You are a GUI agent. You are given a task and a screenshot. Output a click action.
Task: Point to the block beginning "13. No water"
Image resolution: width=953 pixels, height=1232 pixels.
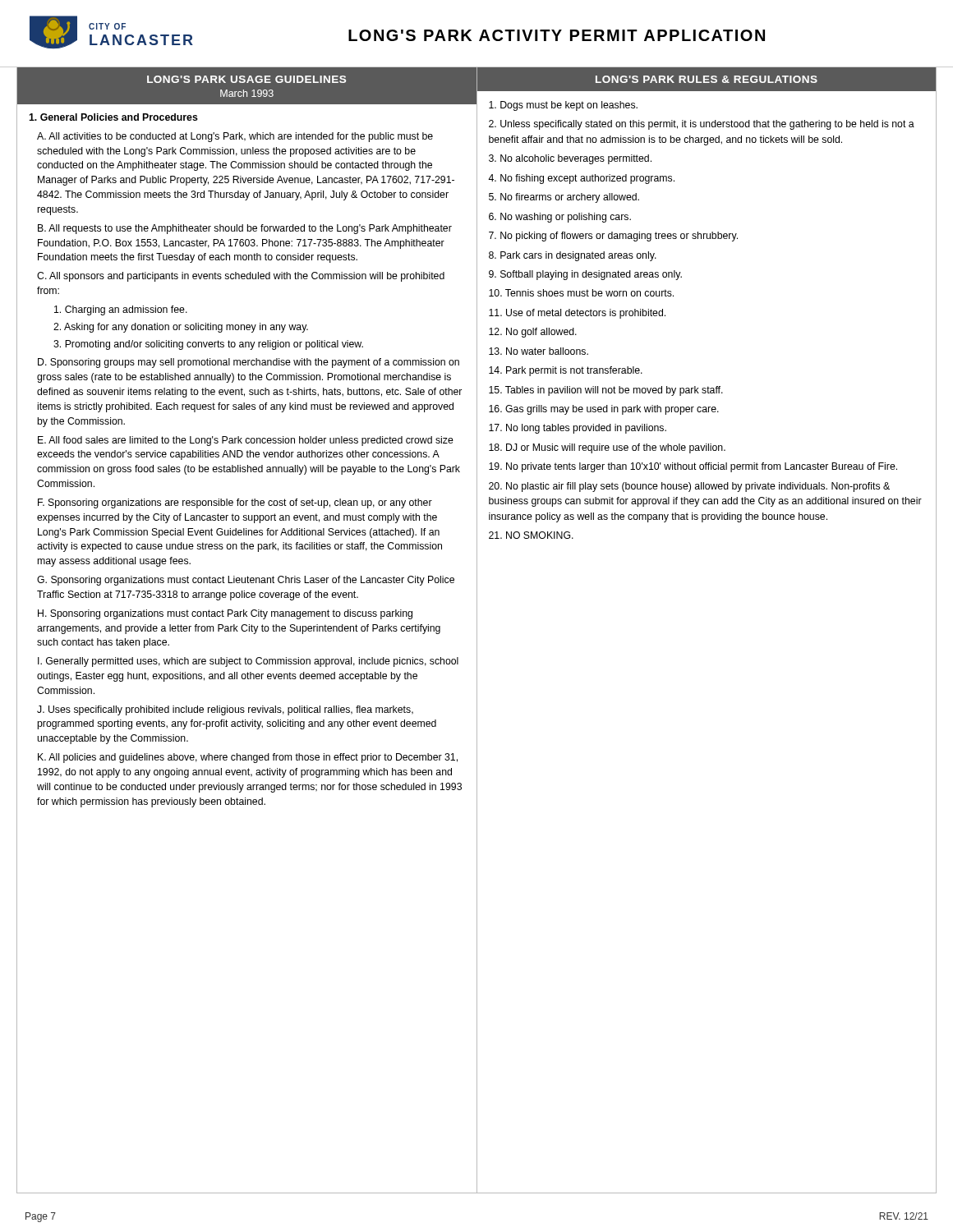[539, 351]
